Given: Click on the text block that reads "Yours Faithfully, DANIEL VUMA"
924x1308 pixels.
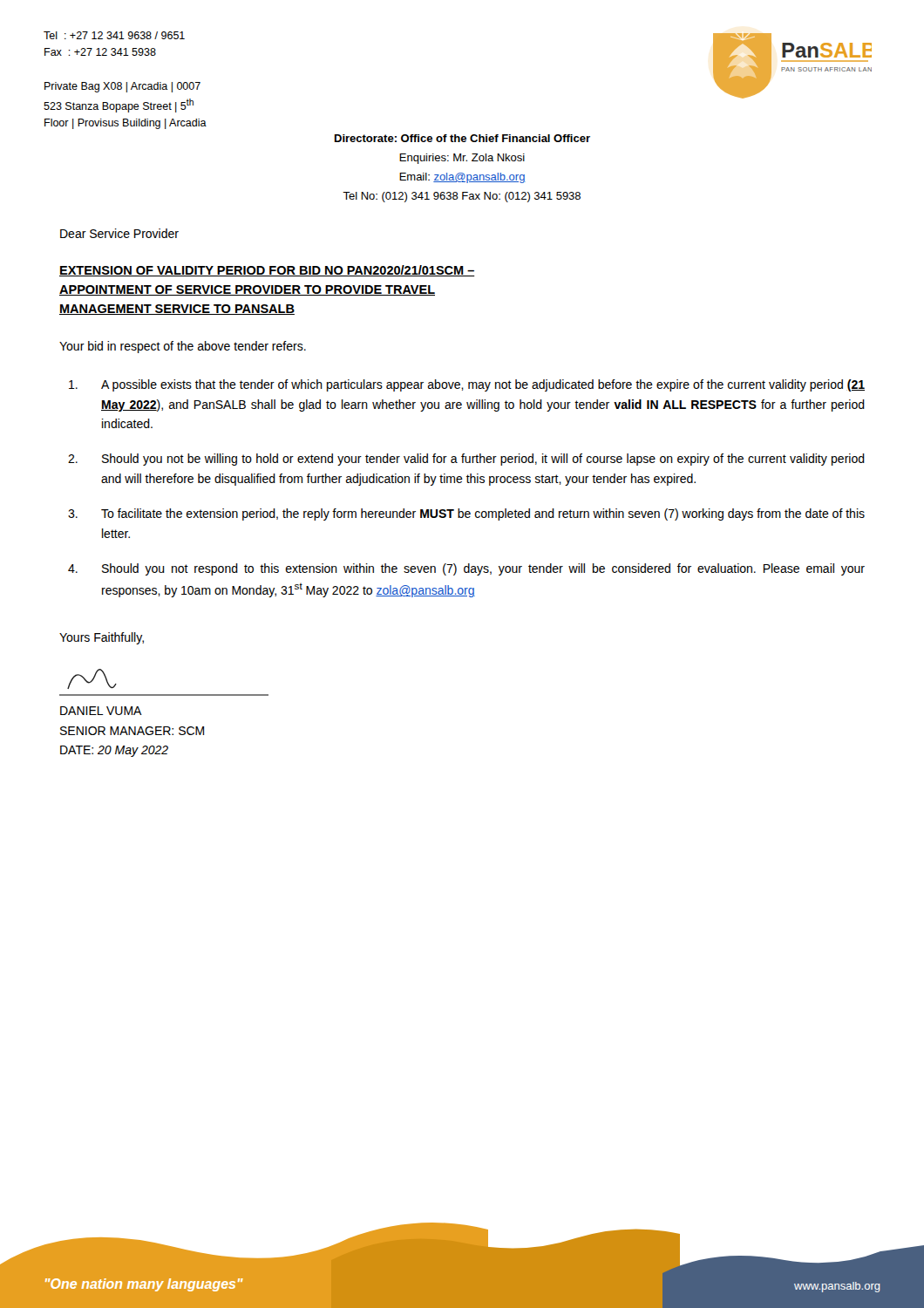Looking at the screenshot, I should tap(102, 638).
